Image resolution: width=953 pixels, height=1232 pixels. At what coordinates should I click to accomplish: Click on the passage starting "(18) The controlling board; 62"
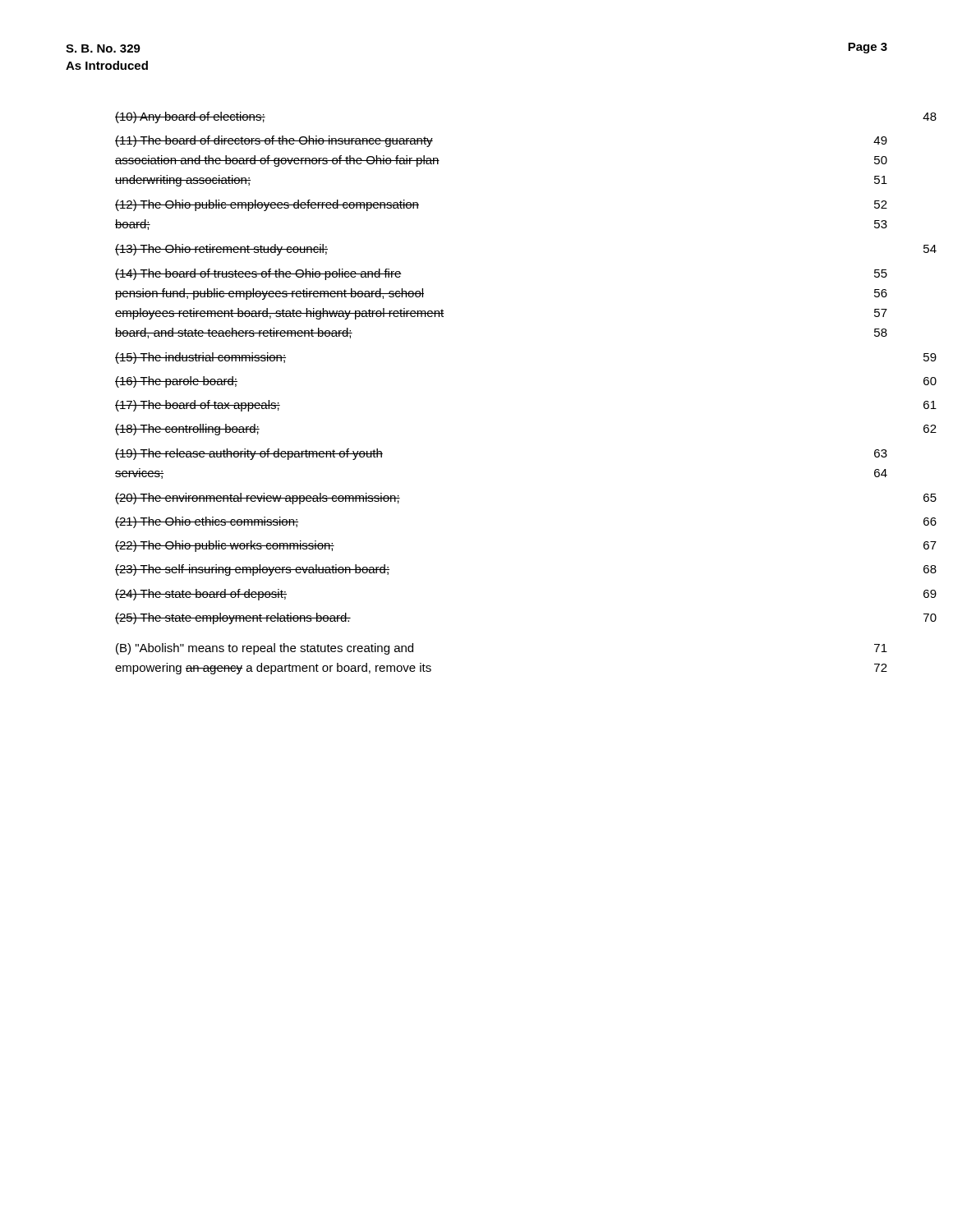(187, 429)
